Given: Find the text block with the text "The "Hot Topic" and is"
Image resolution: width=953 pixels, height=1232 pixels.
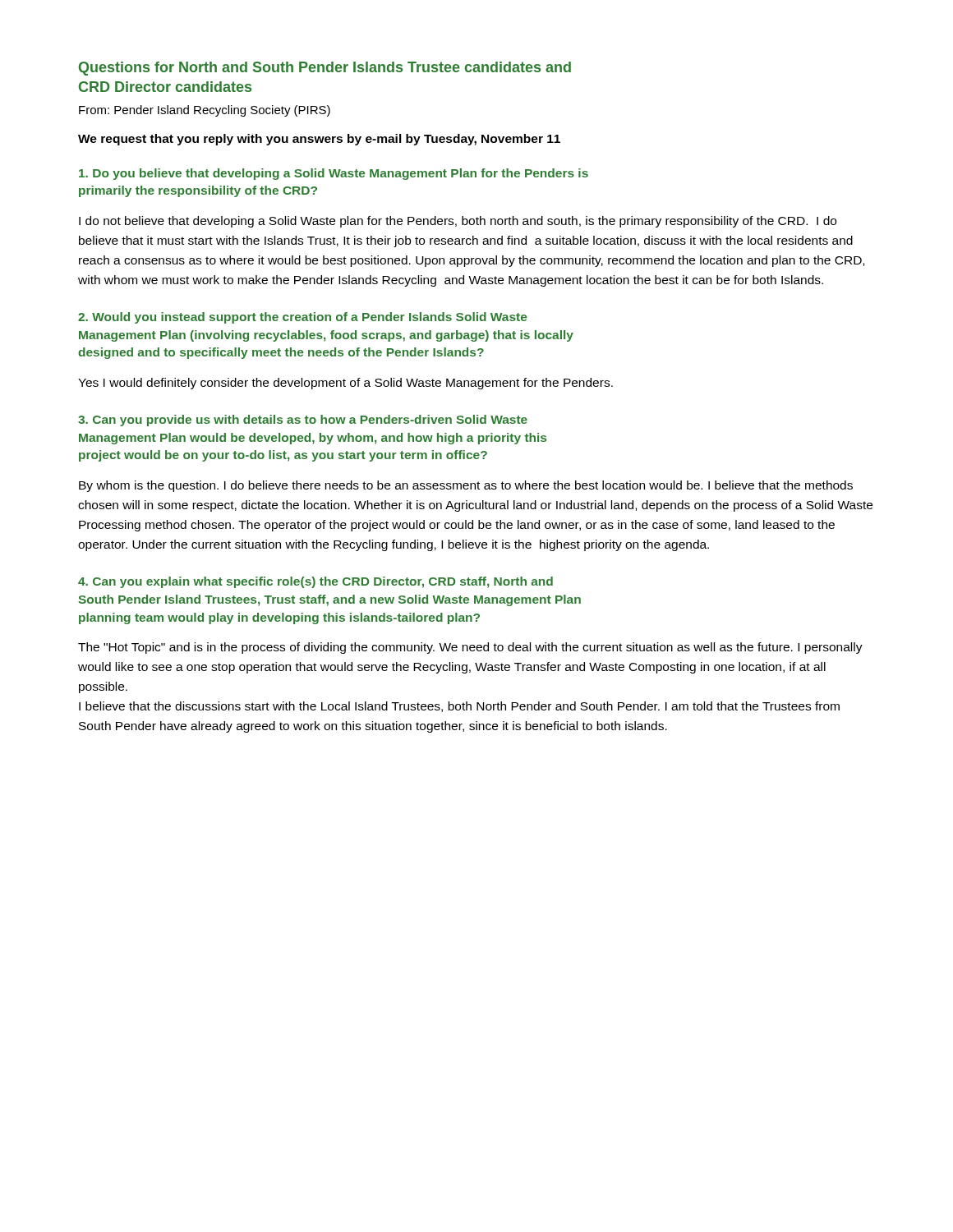Looking at the screenshot, I should click(x=470, y=648).
